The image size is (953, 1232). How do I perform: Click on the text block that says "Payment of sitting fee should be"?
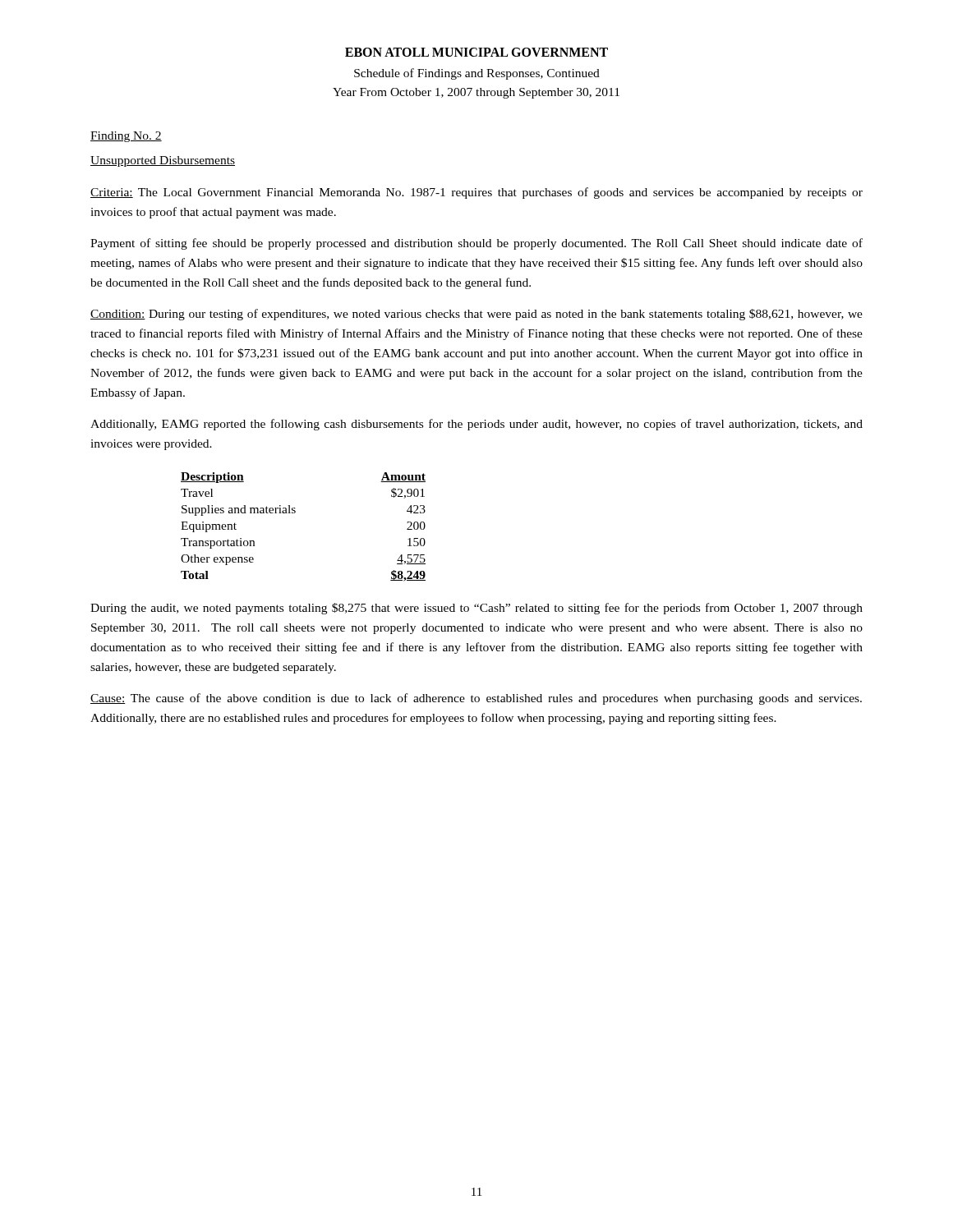coord(476,262)
